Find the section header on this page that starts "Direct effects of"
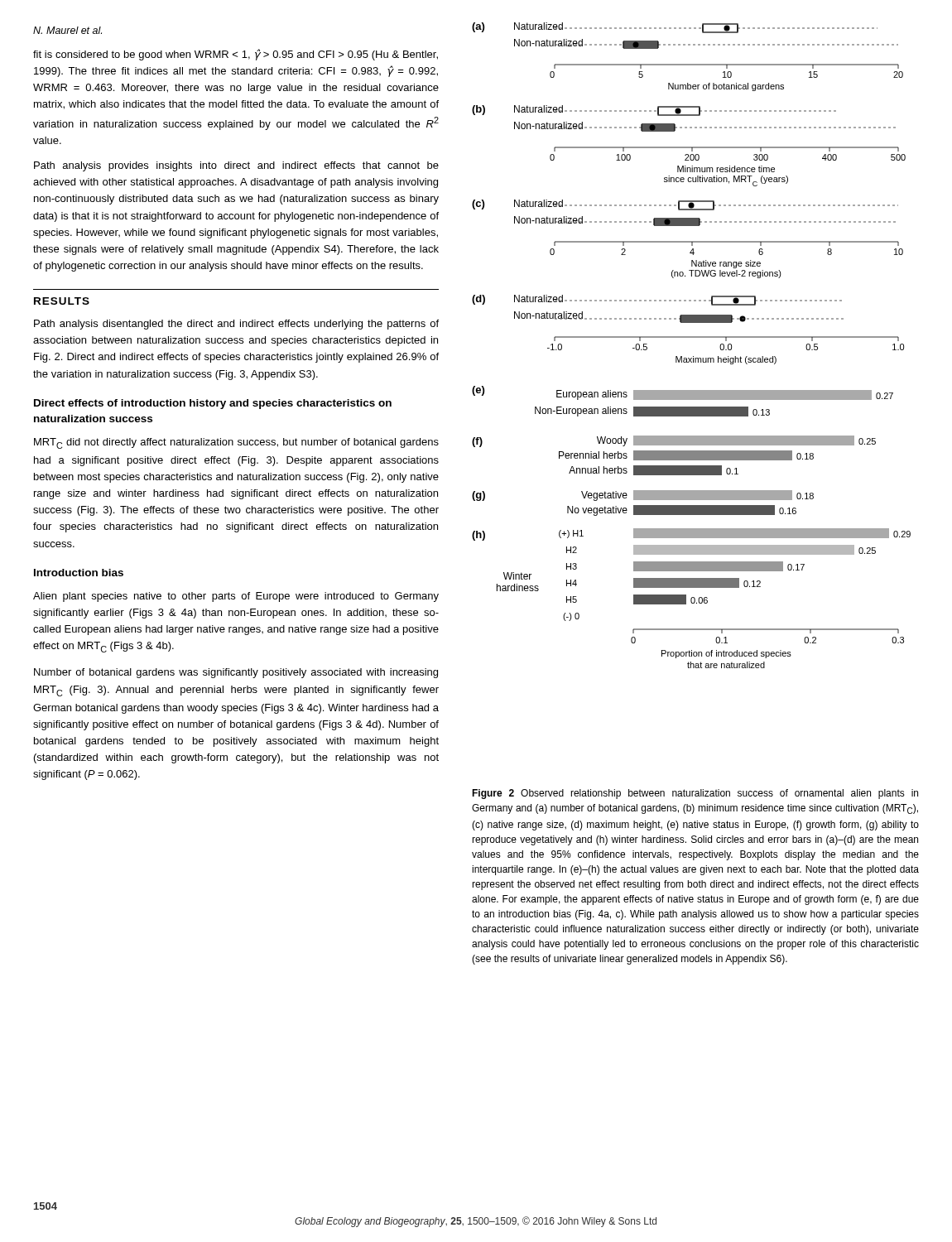This screenshot has width=952, height=1242. tap(213, 410)
